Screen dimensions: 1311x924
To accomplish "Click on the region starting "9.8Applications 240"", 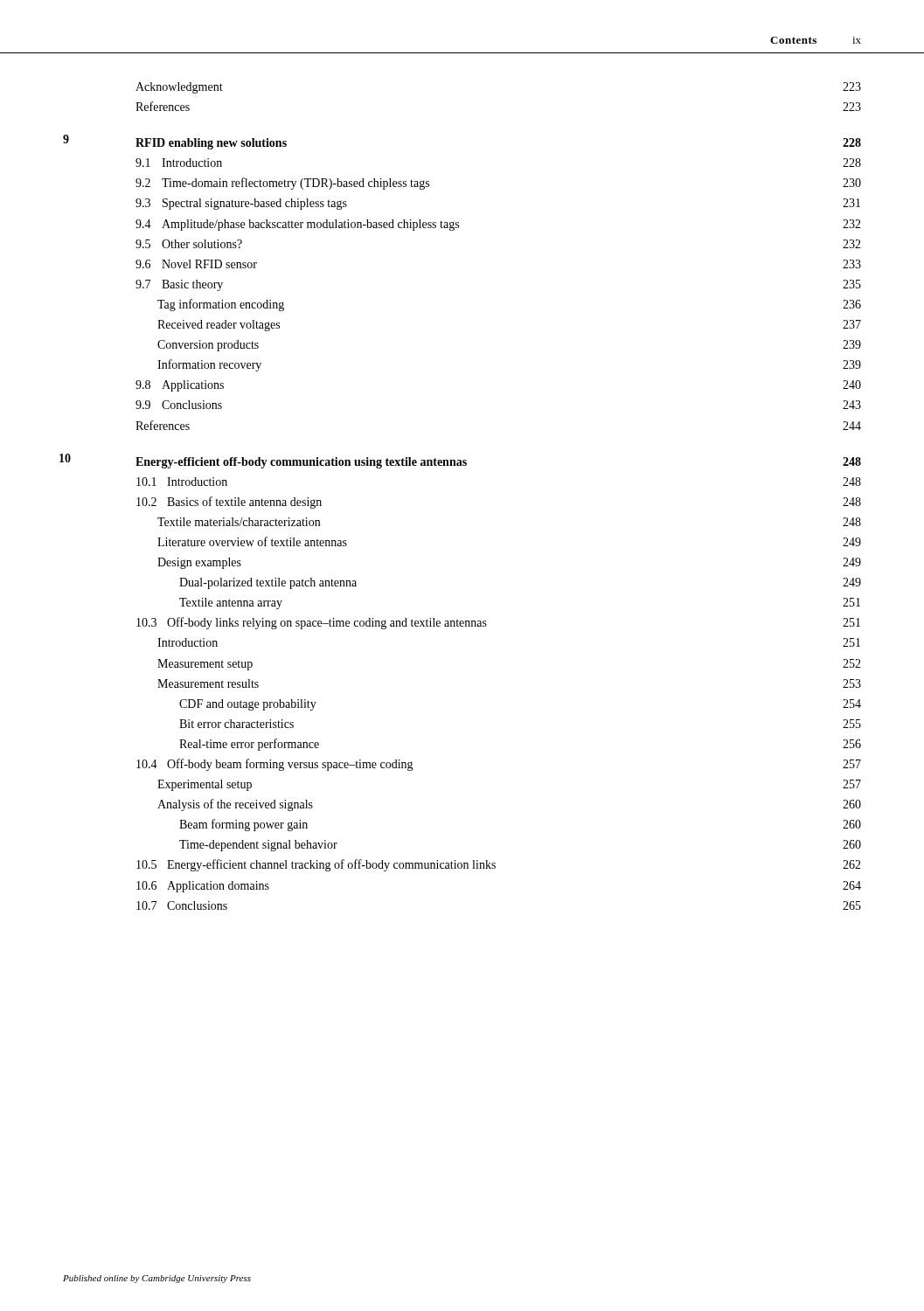I will (x=172, y=386).
